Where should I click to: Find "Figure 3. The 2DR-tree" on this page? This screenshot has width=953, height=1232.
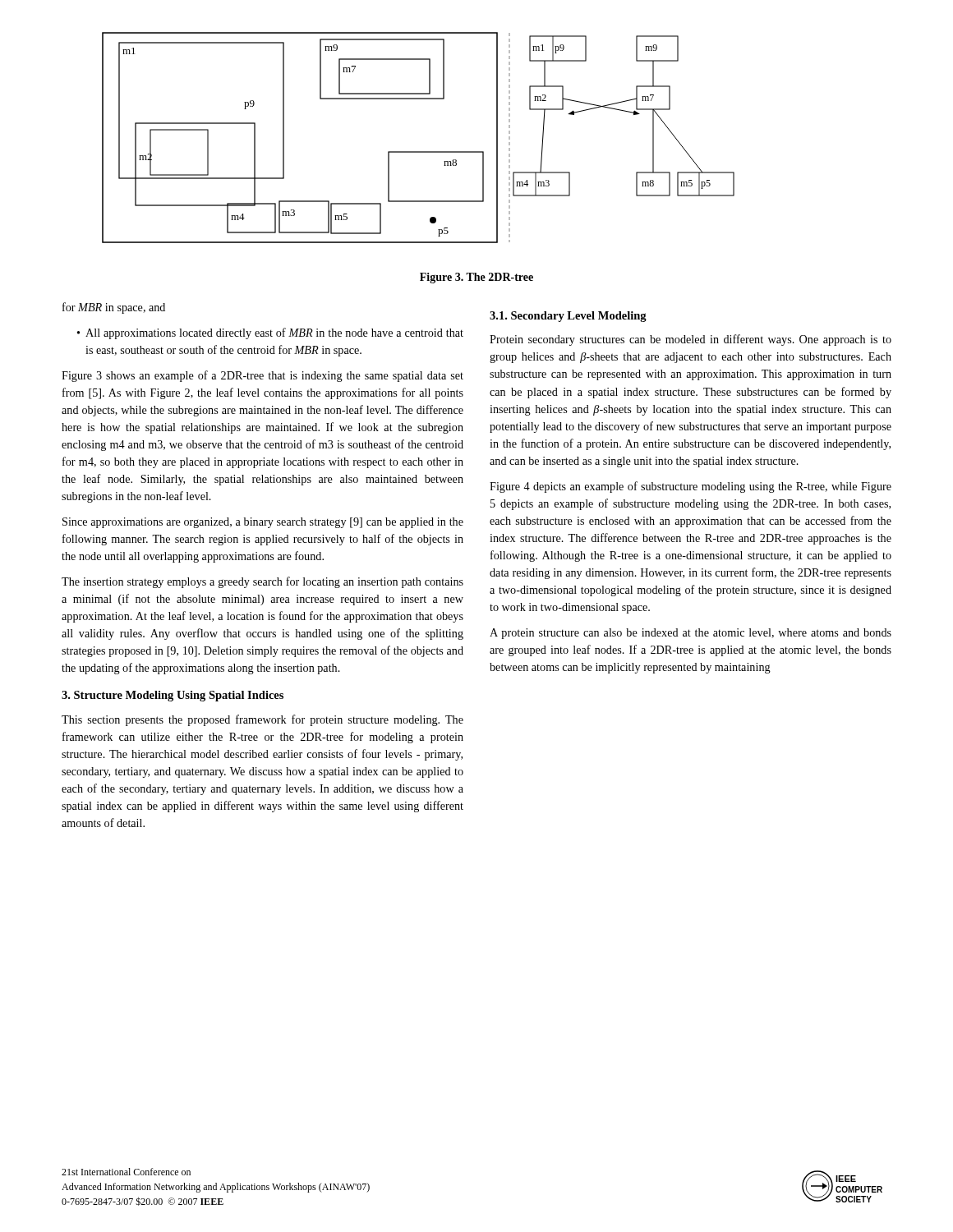coord(476,277)
